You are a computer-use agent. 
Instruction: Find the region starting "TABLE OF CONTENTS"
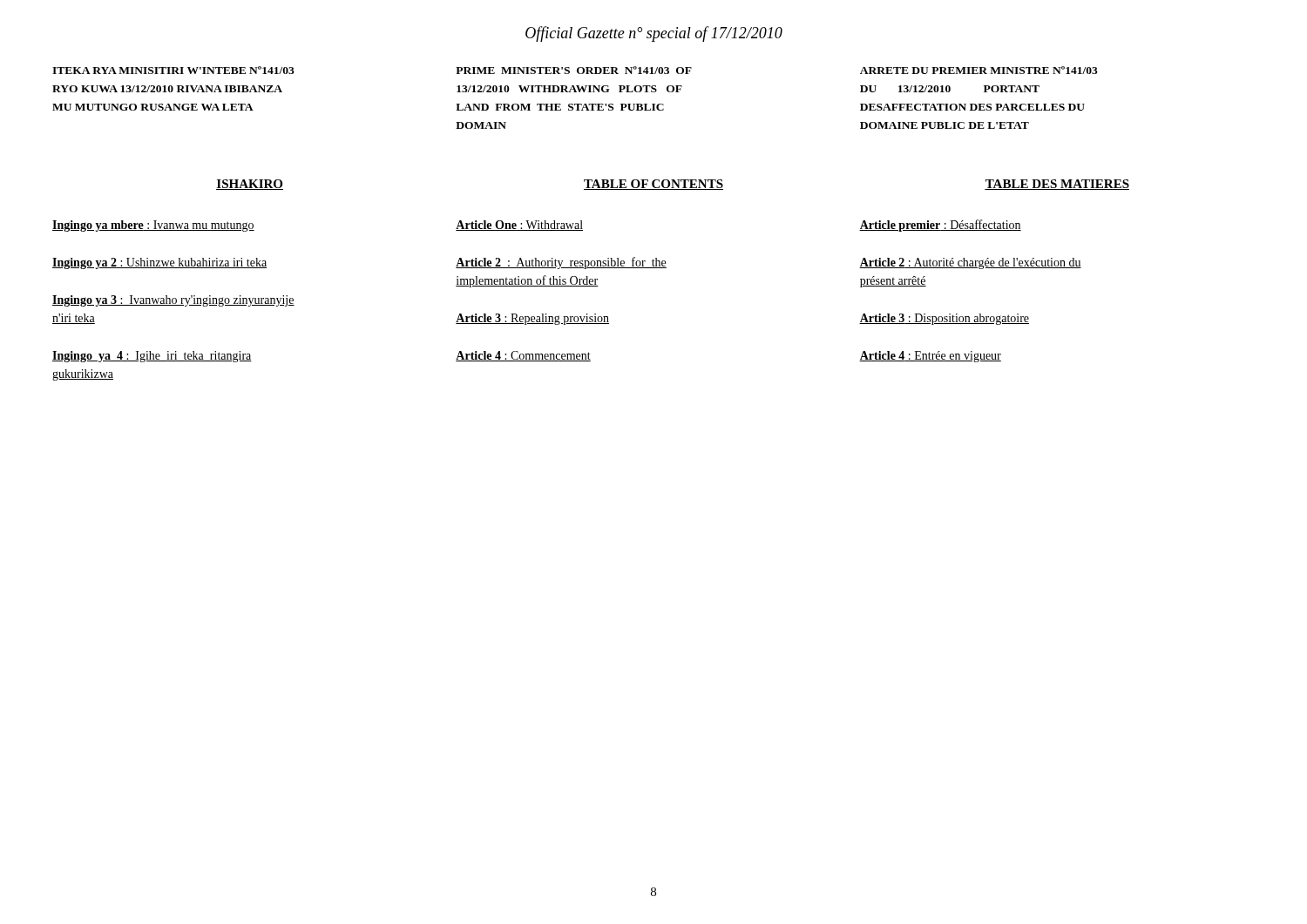pos(653,183)
